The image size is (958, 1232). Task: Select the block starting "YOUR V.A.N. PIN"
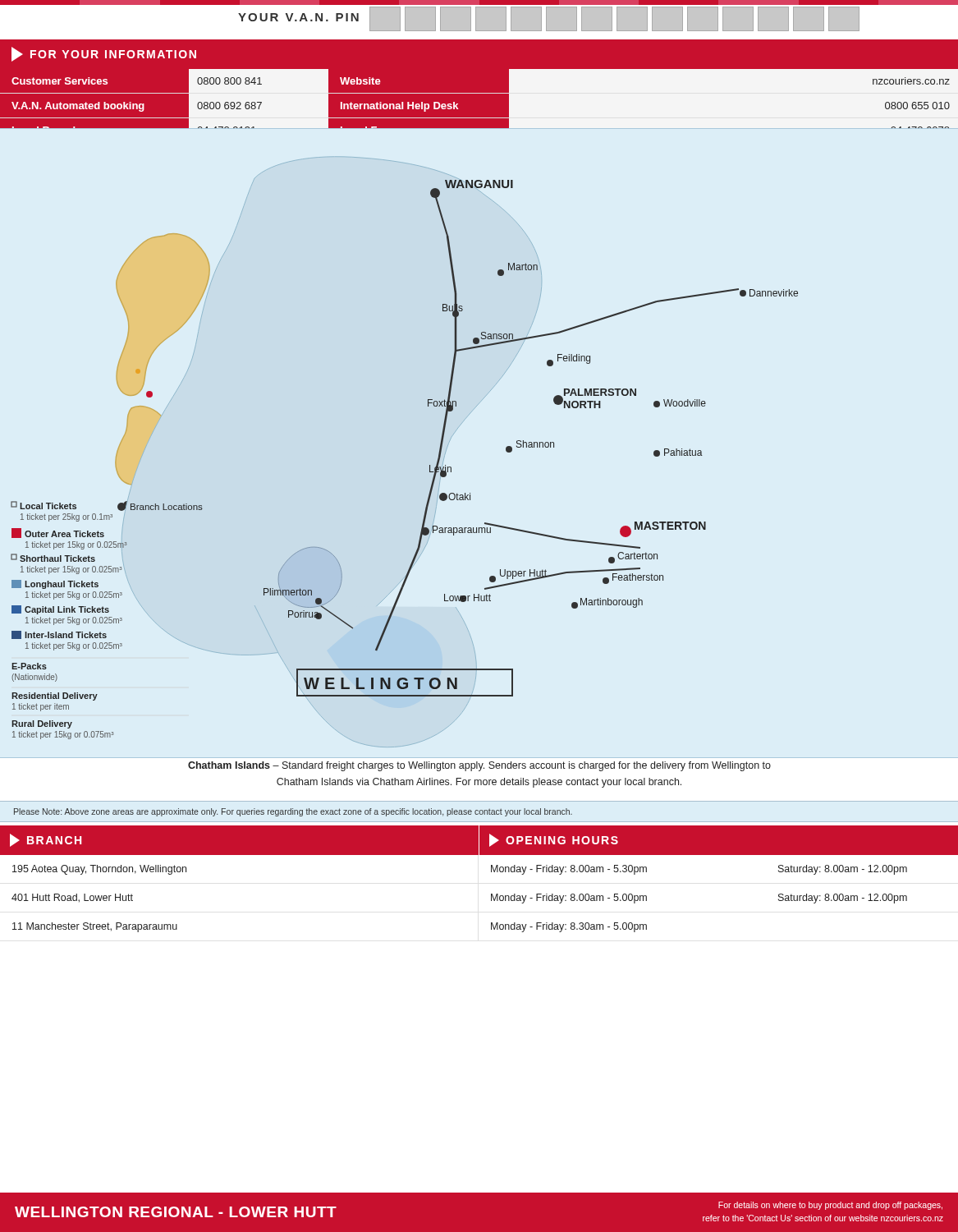point(299,17)
